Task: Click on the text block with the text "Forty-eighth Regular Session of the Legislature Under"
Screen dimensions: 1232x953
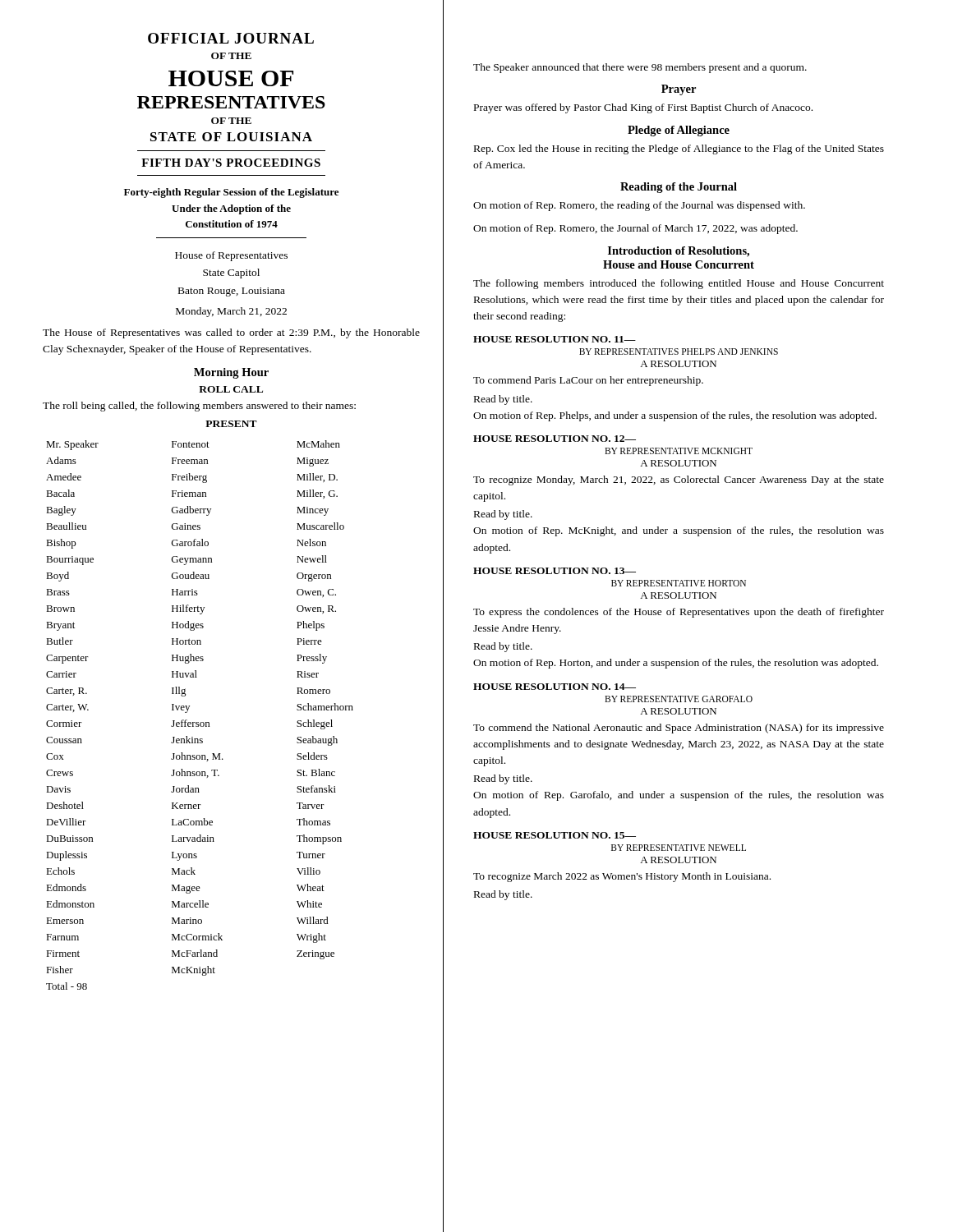Action: 231,208
